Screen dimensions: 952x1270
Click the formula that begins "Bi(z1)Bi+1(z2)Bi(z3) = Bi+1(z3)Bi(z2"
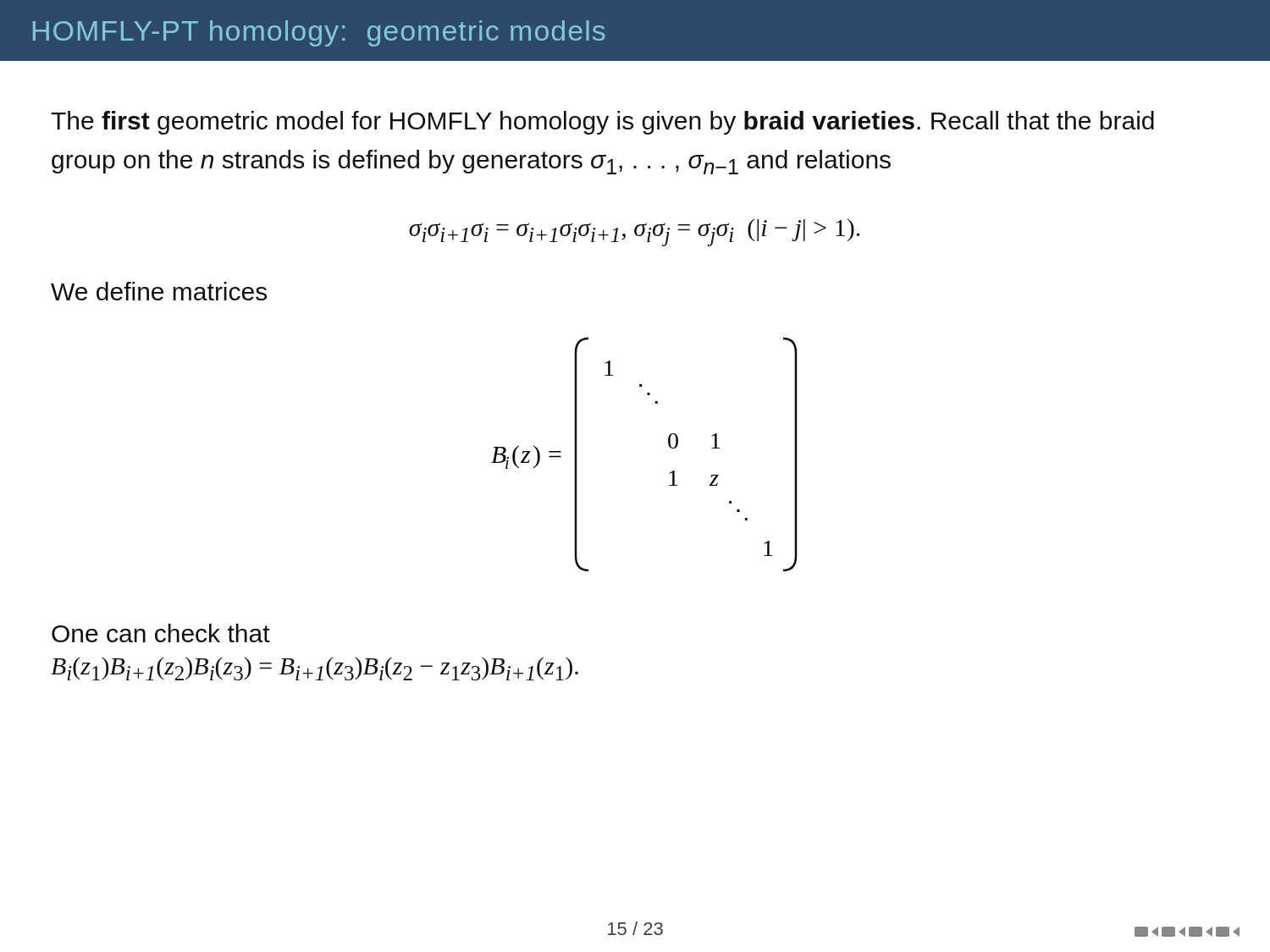click(x=315, y=668)
